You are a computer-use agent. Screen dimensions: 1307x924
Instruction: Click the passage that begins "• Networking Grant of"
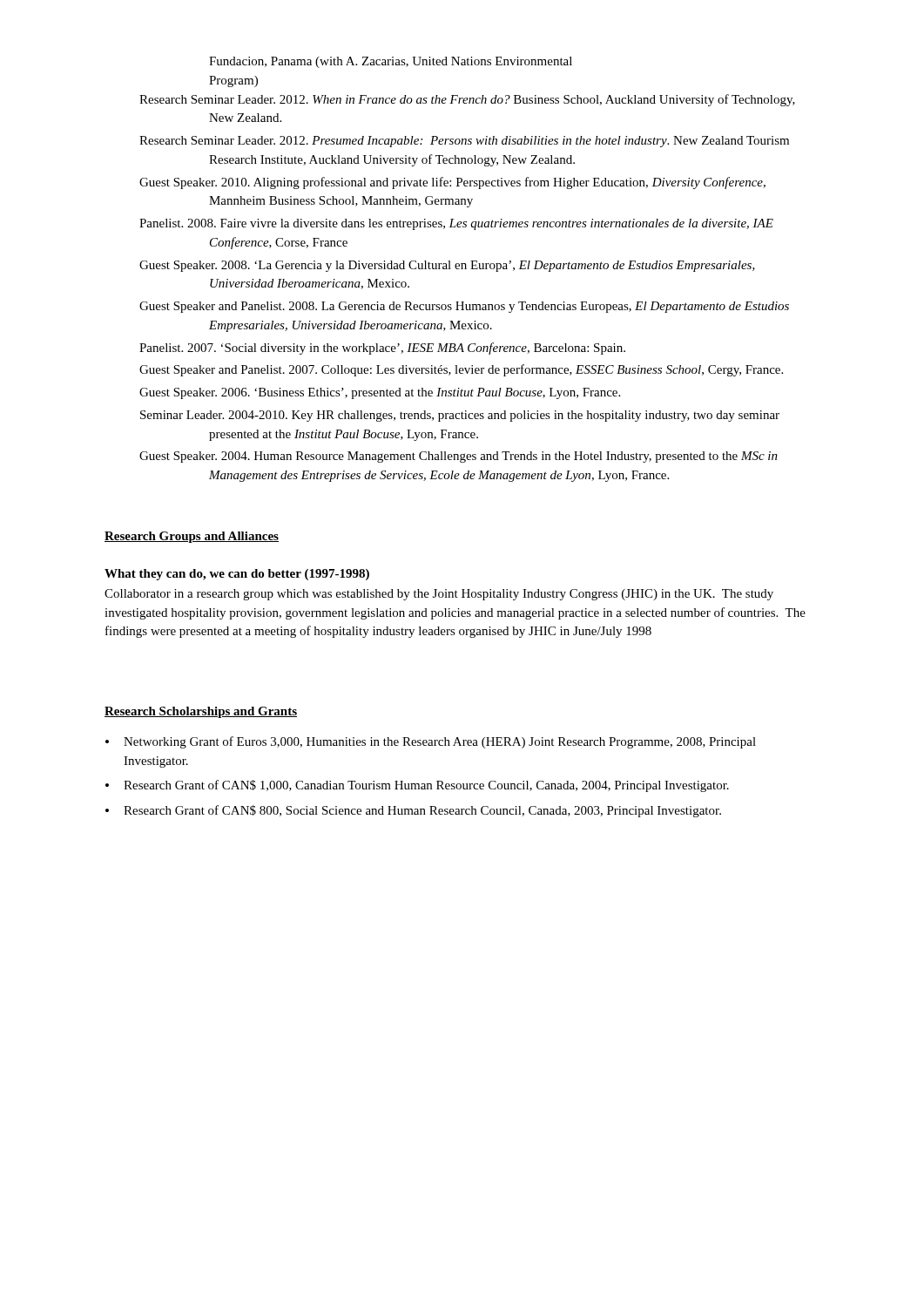pos(462,752)
